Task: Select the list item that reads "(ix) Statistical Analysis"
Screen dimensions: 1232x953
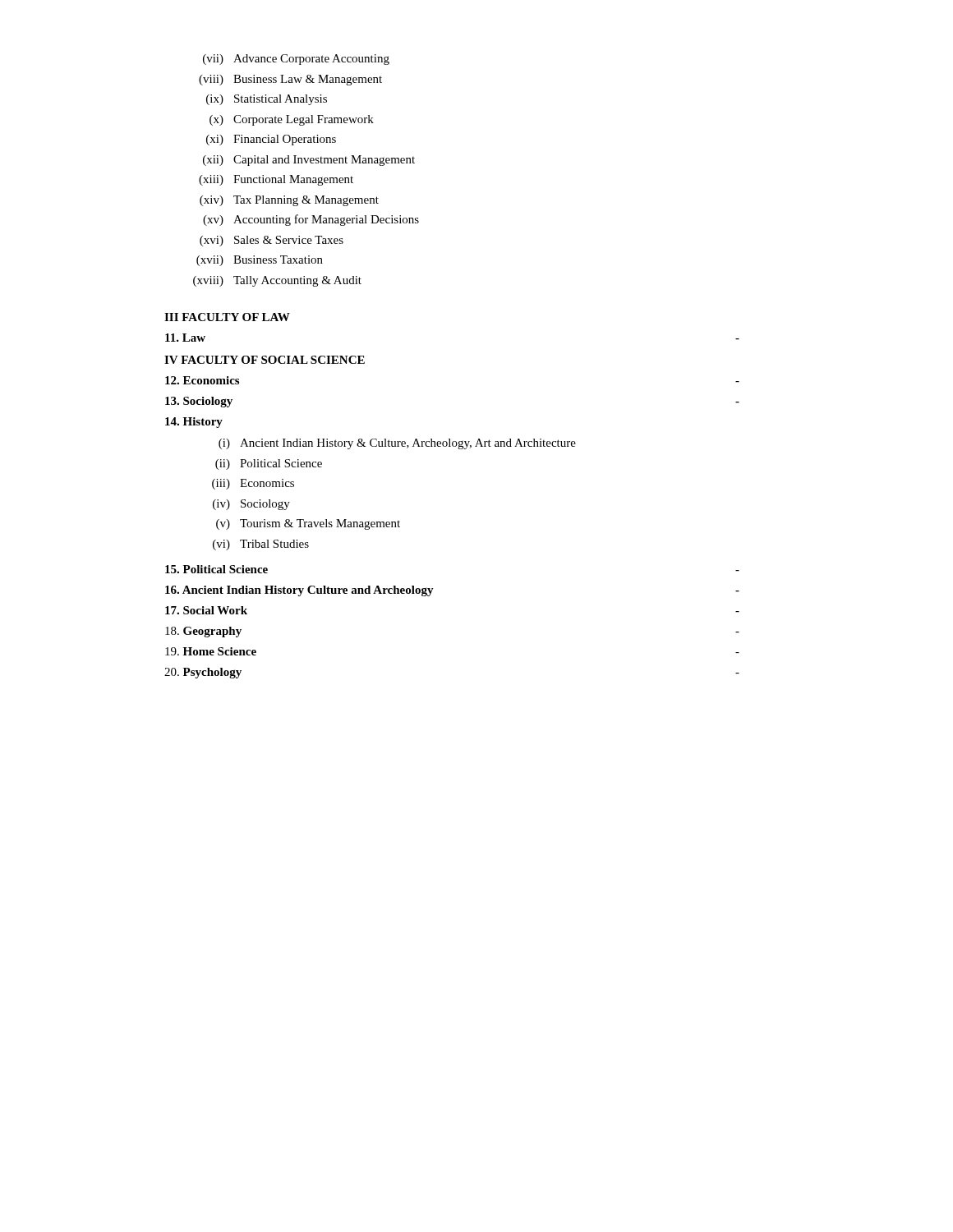Action: click(x=267, y=100)
